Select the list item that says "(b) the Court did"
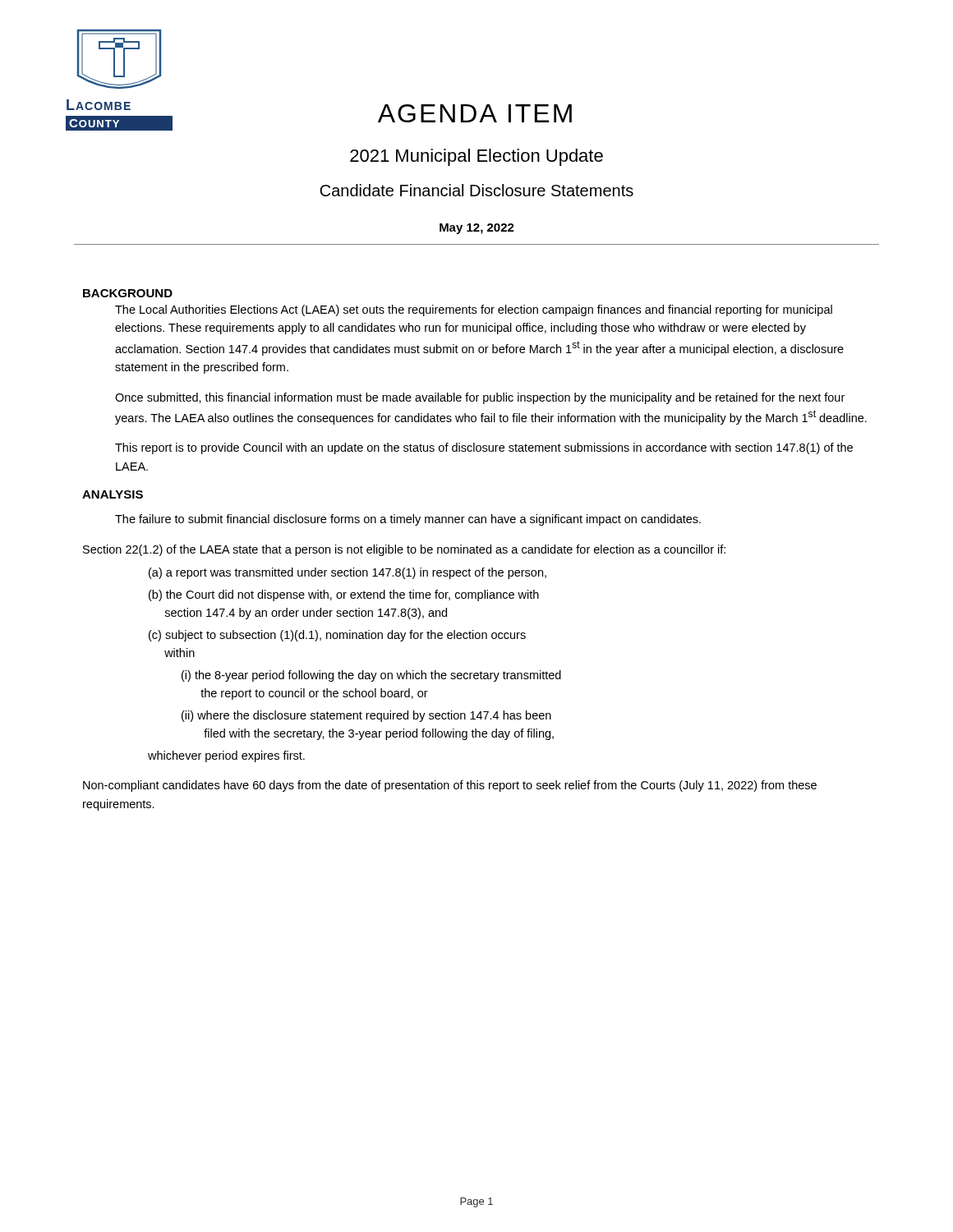This screenshot has width=953, height=1232. (x=344, y=604)
